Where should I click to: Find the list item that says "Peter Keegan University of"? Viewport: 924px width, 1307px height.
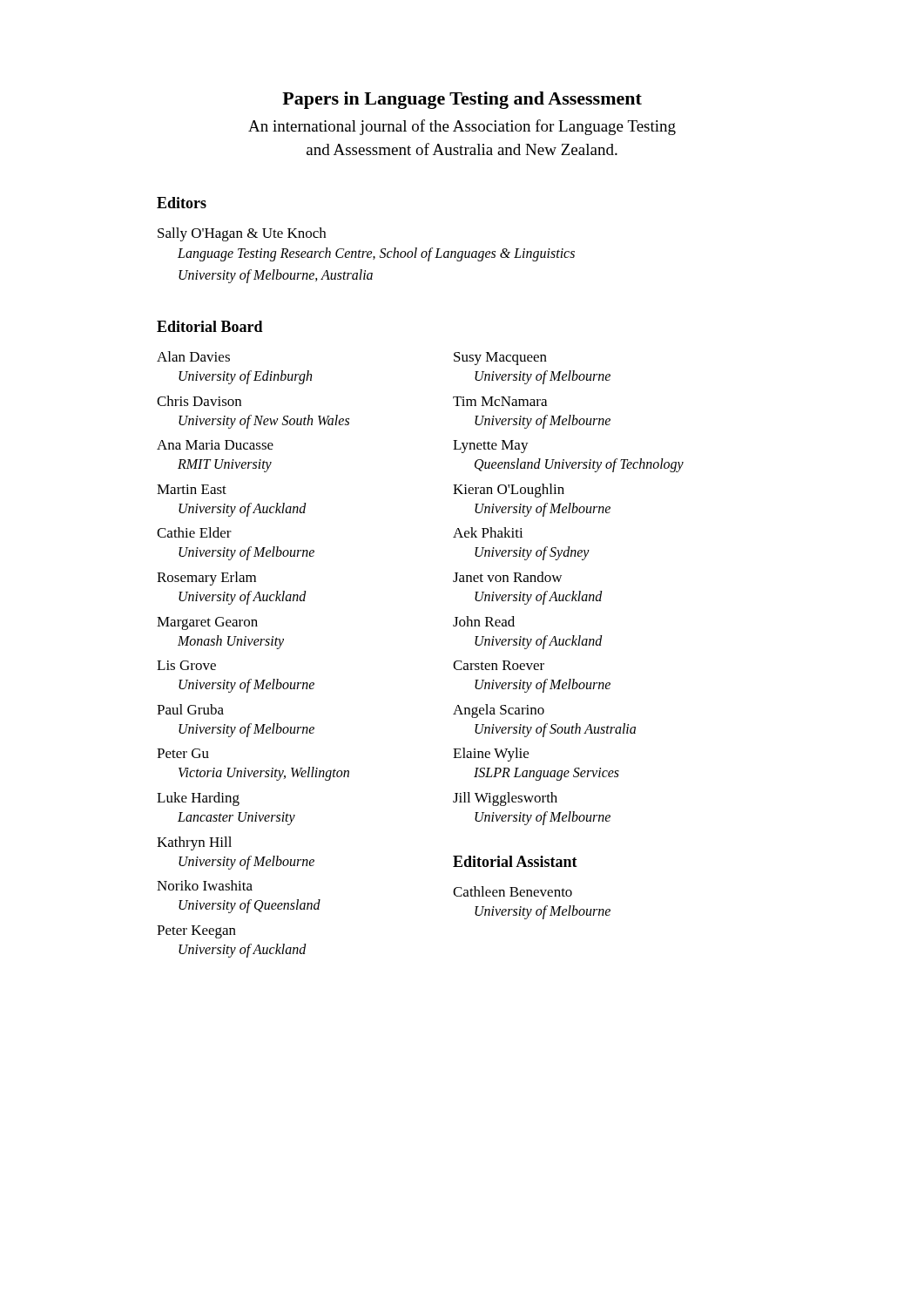point(305,940)
